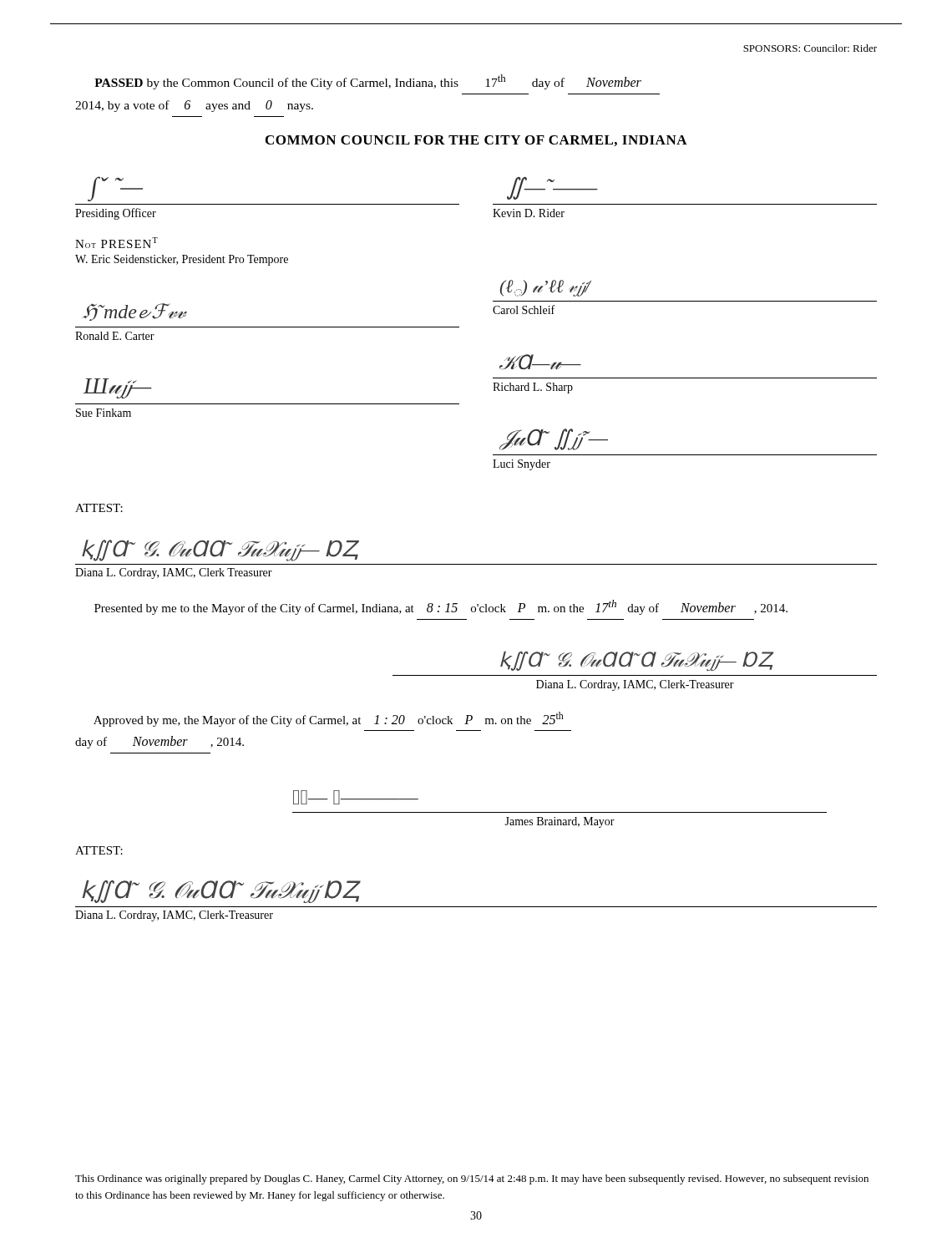Locate the text "𝓳𝓳— 𝒤———— James Brainard, Mayor"
Image resolution: width=952 pixels, height=1253 pixels.
356,797
